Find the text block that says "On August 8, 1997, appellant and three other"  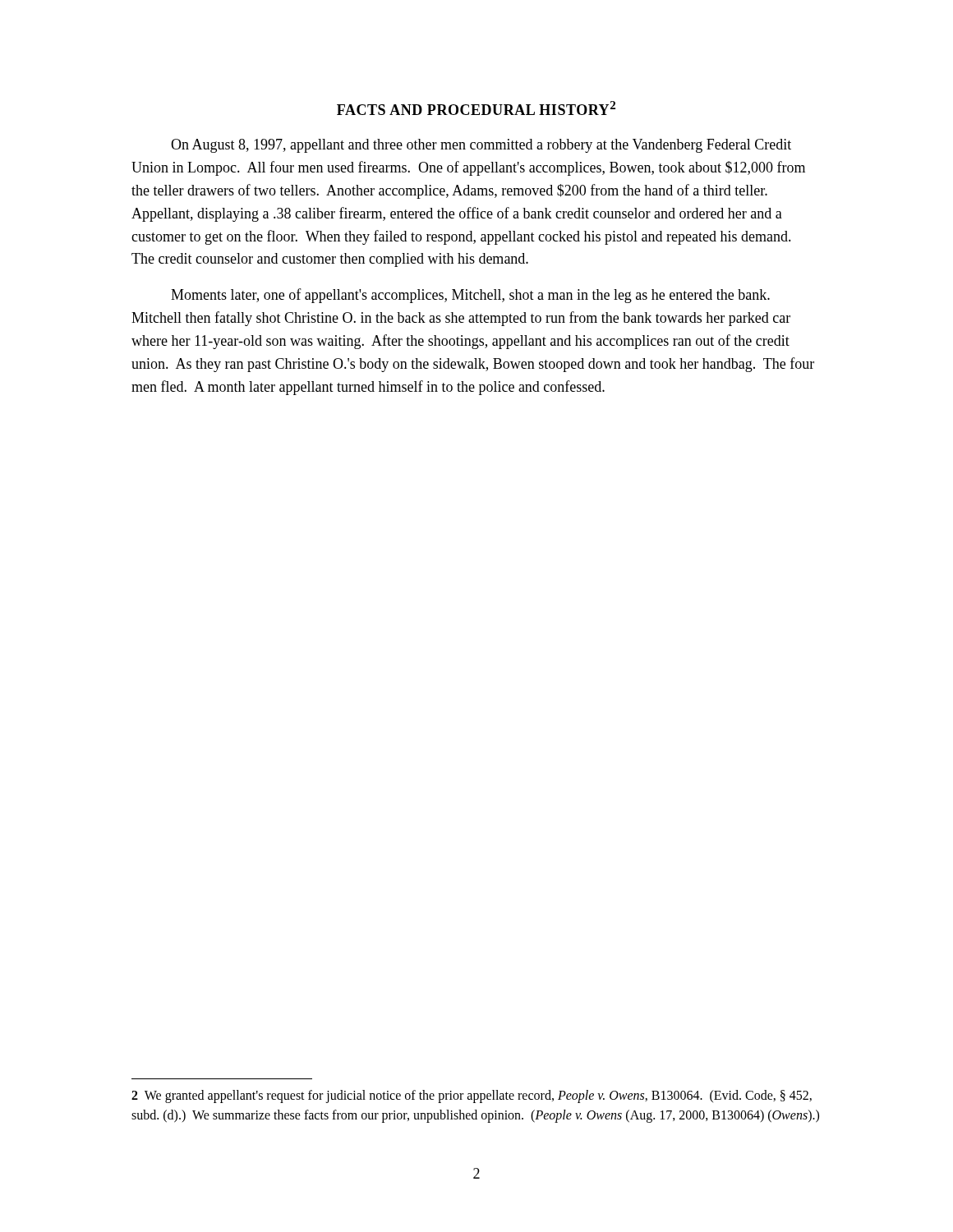pos(476,266)
